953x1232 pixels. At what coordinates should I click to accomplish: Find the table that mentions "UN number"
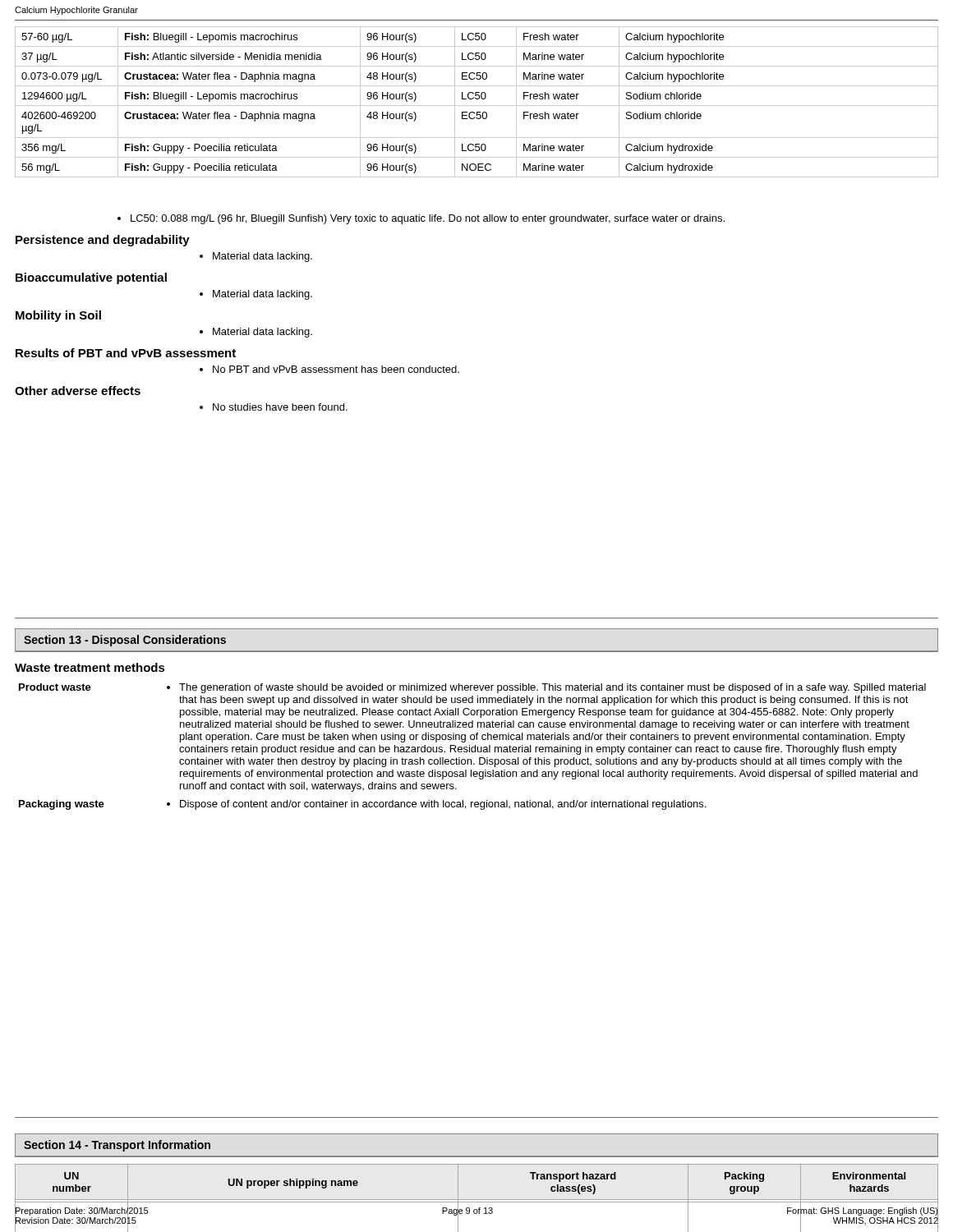click(476, 1198)
